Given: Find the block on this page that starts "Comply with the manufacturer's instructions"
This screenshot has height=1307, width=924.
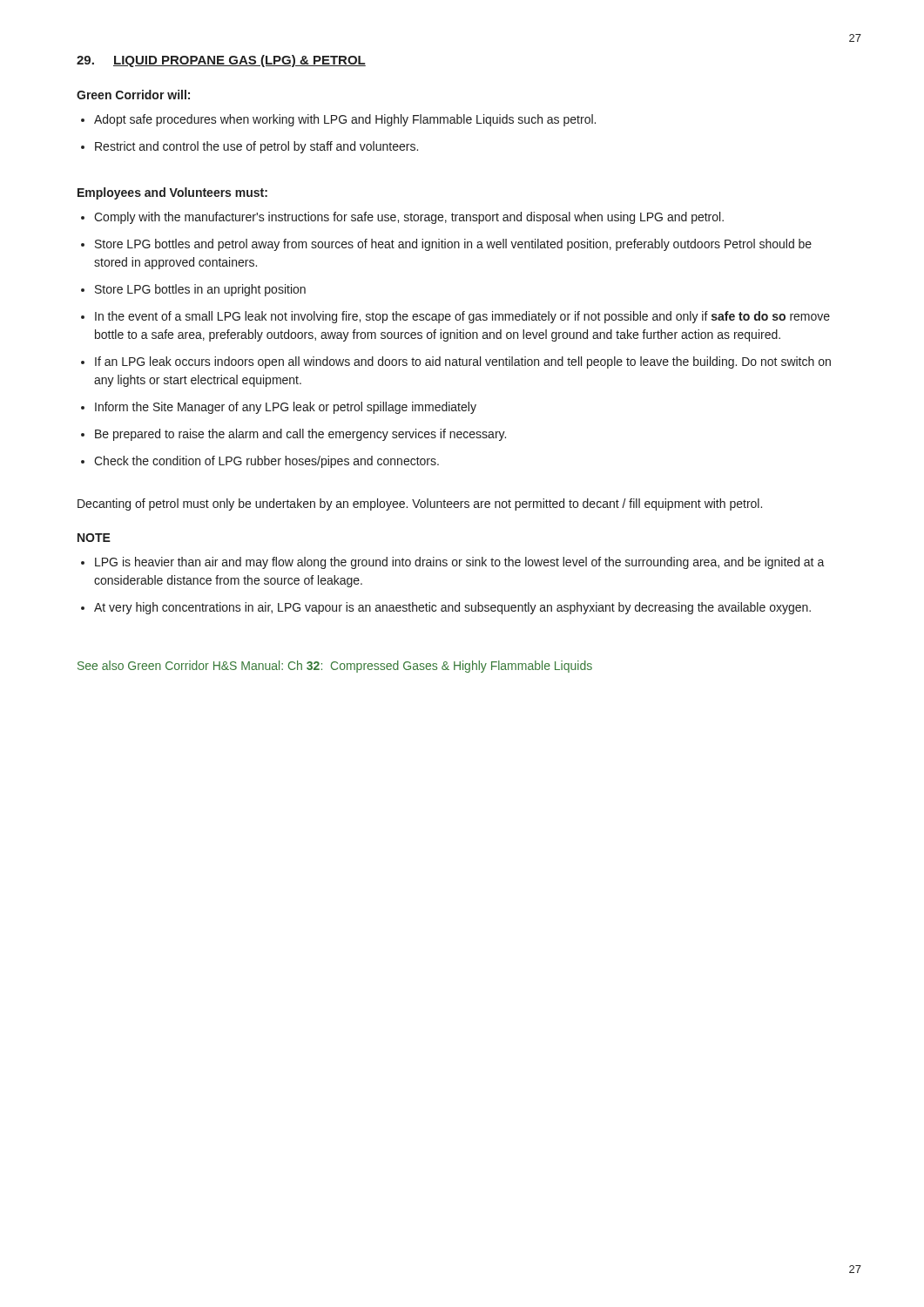Looking at the screenshot, I should click(409, 217).
